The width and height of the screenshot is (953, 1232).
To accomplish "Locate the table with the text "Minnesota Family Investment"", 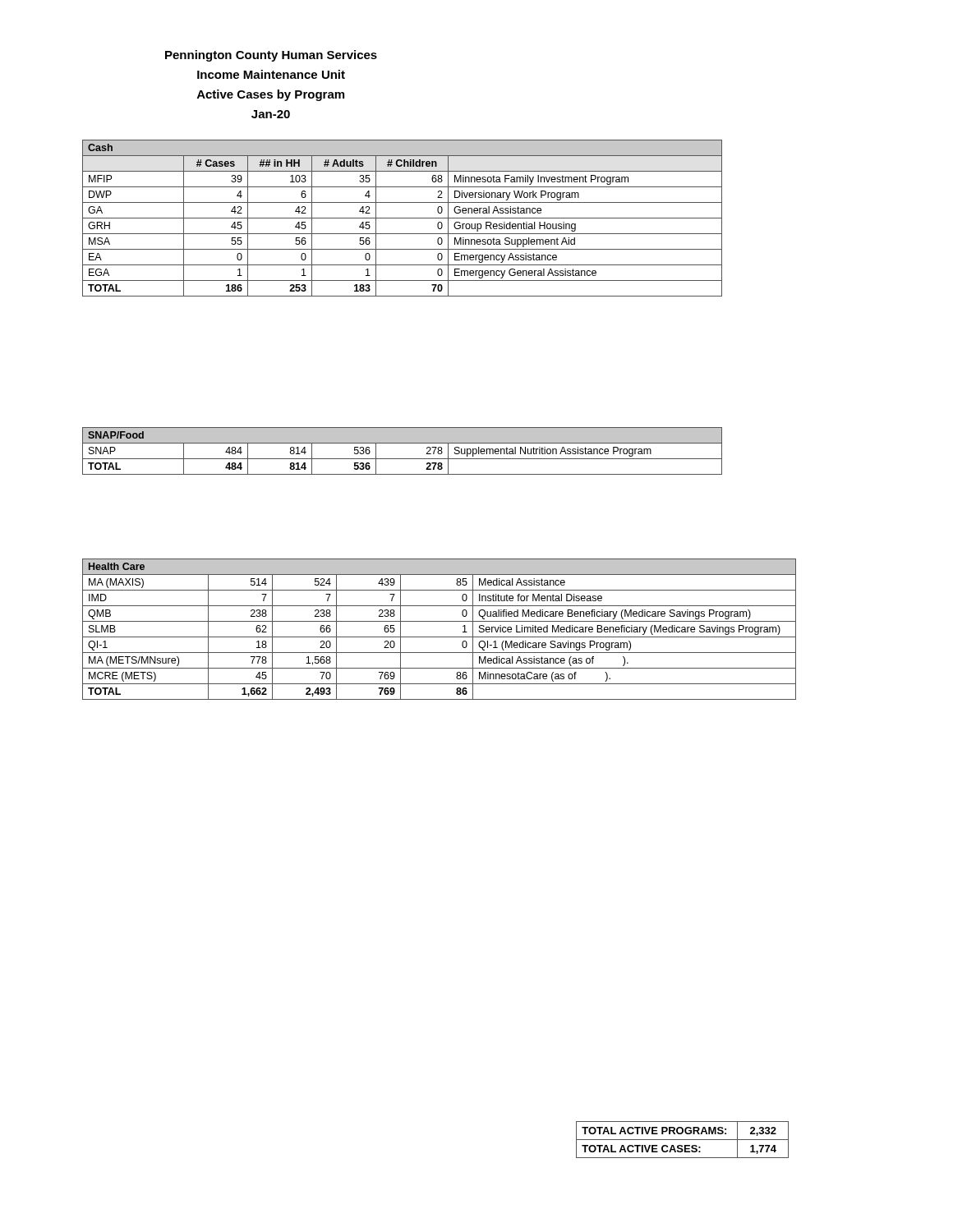I will coord(402,218).
